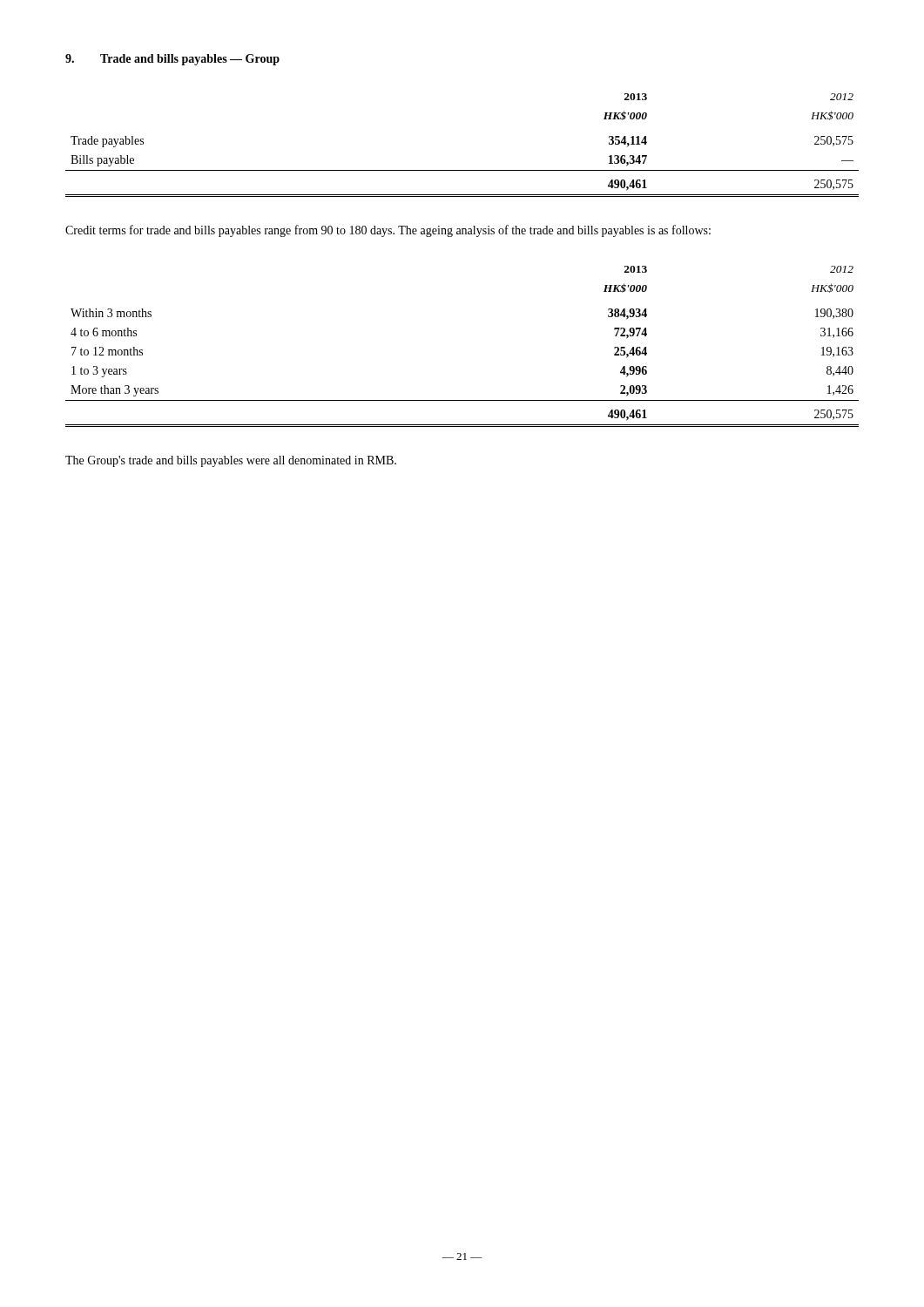
Task: Click on the region starting "The Group's trade and"
Action: [231, 461]
